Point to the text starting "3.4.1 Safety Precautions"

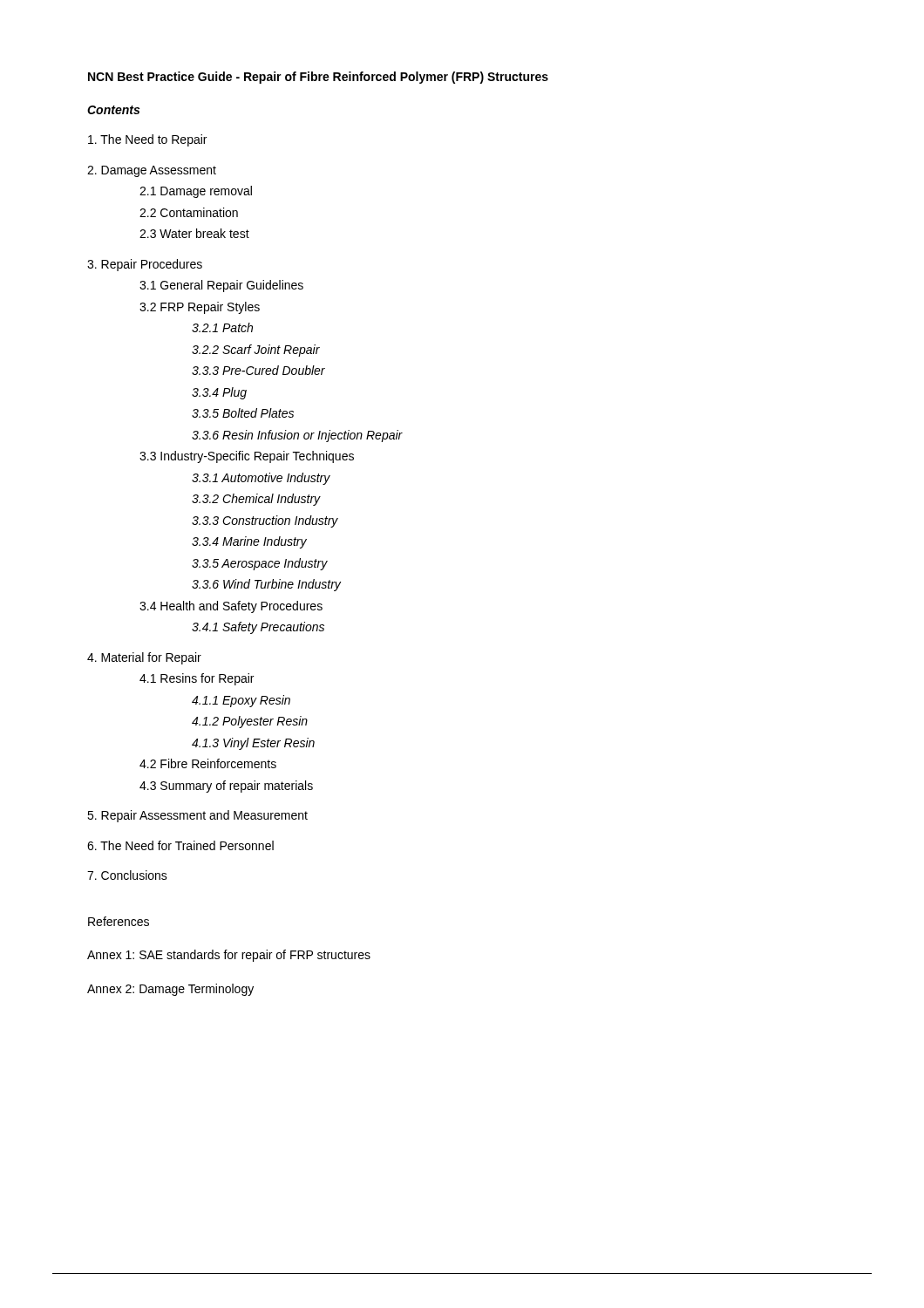[258, 627]
